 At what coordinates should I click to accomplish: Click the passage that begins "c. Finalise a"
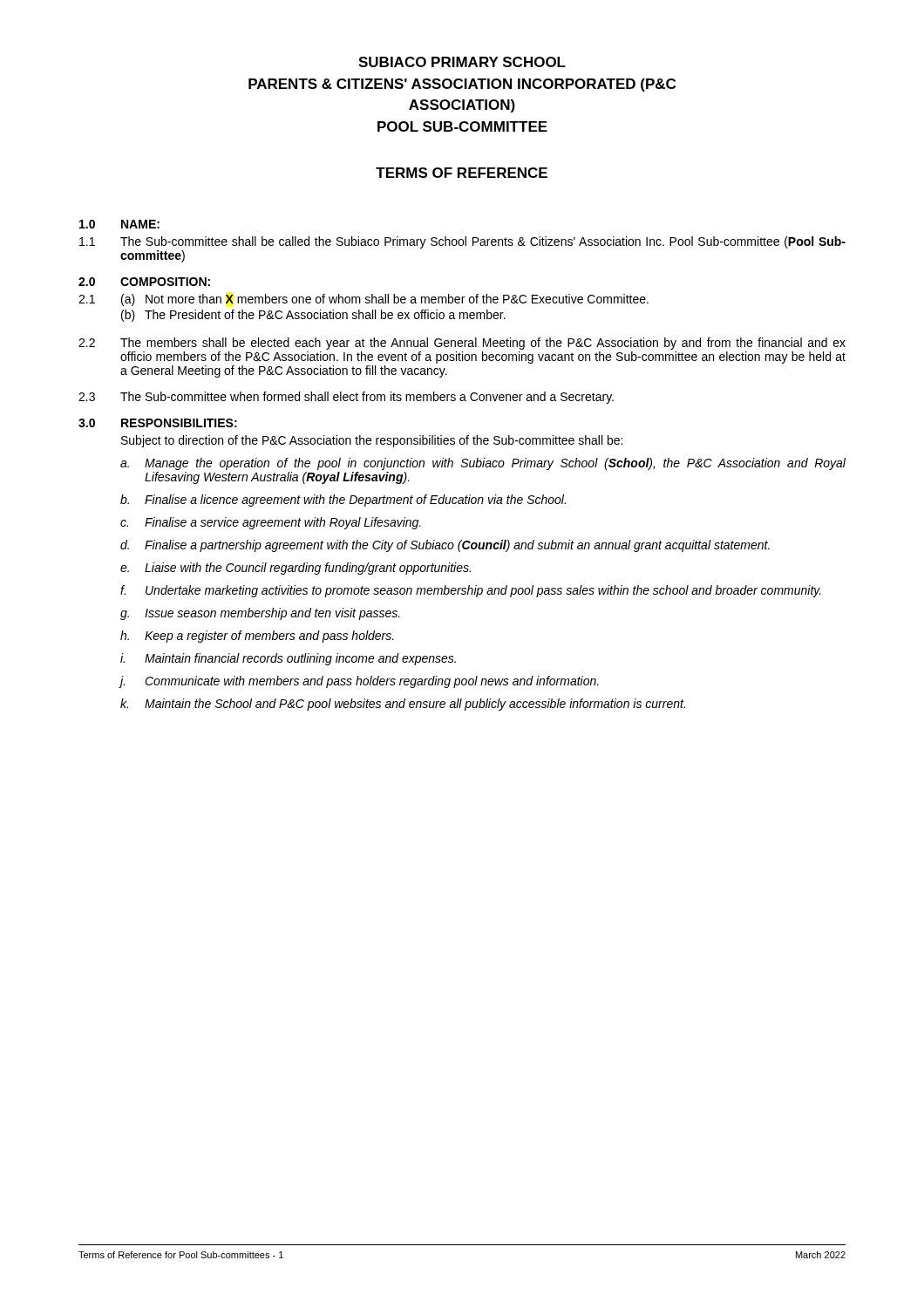pyautogui.click(x=271, y=523)
